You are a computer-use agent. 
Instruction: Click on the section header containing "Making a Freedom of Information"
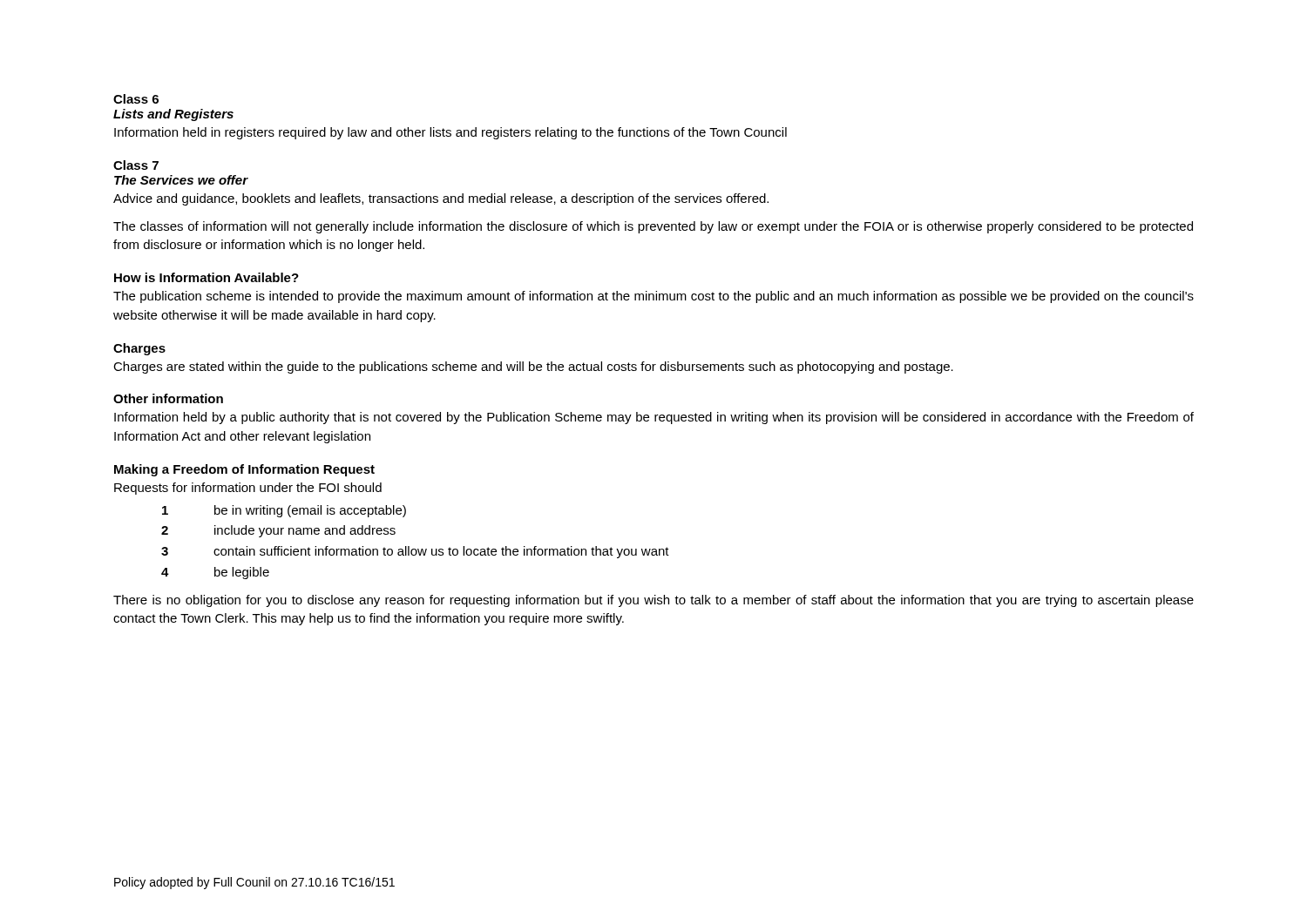point(244,469)
